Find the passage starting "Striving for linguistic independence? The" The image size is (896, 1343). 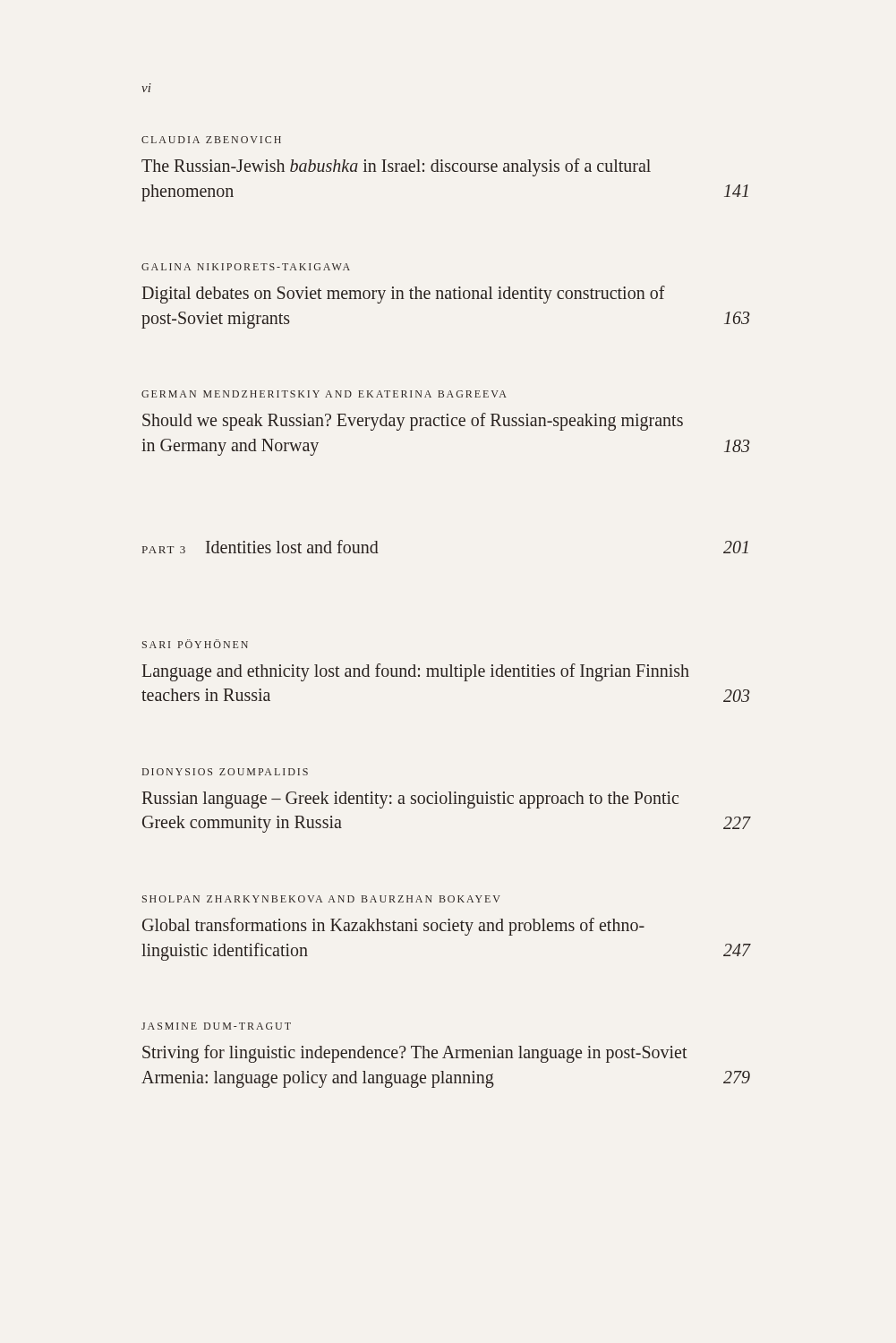414,1064
